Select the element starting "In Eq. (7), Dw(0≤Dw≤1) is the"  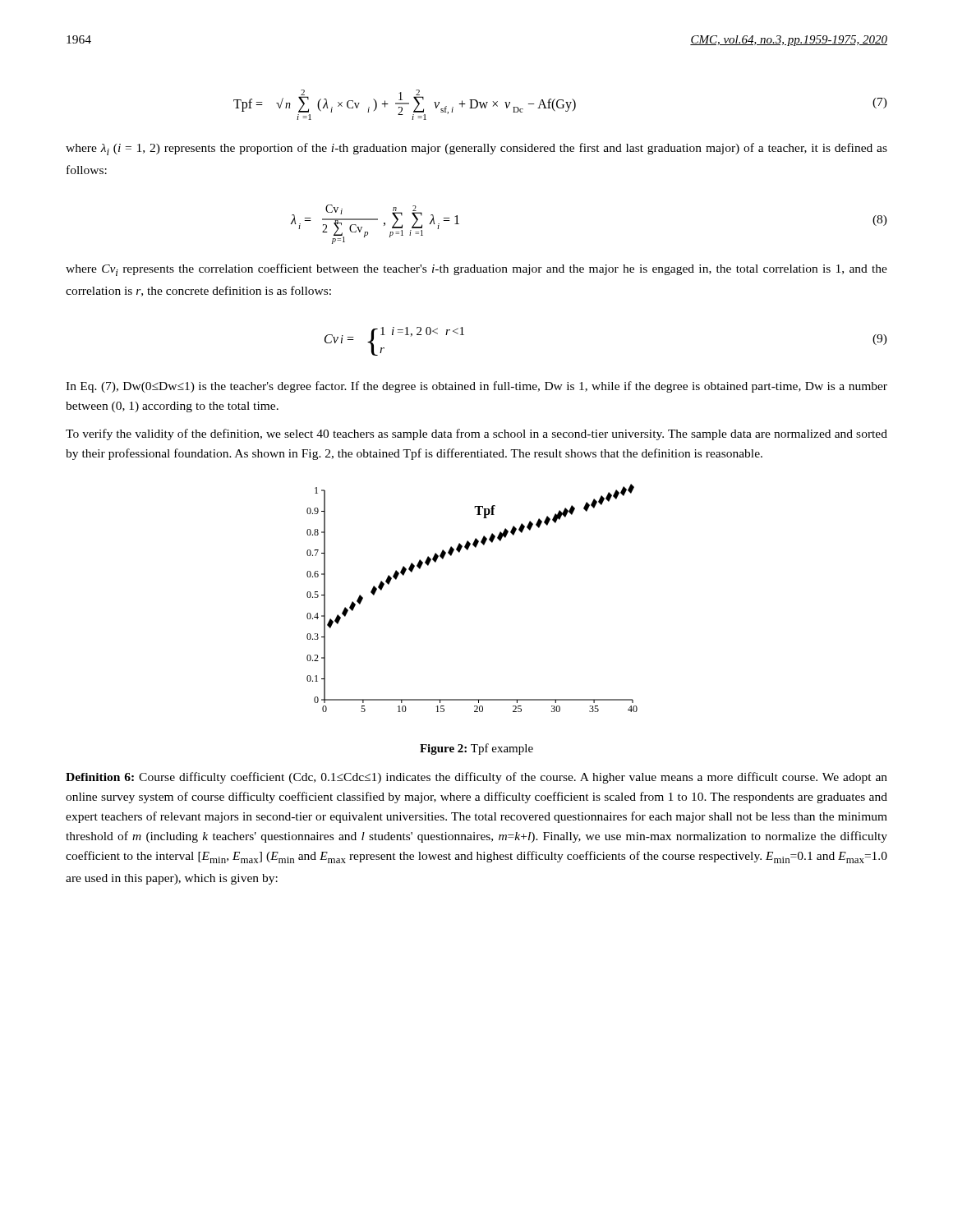[x=476, y=387]
